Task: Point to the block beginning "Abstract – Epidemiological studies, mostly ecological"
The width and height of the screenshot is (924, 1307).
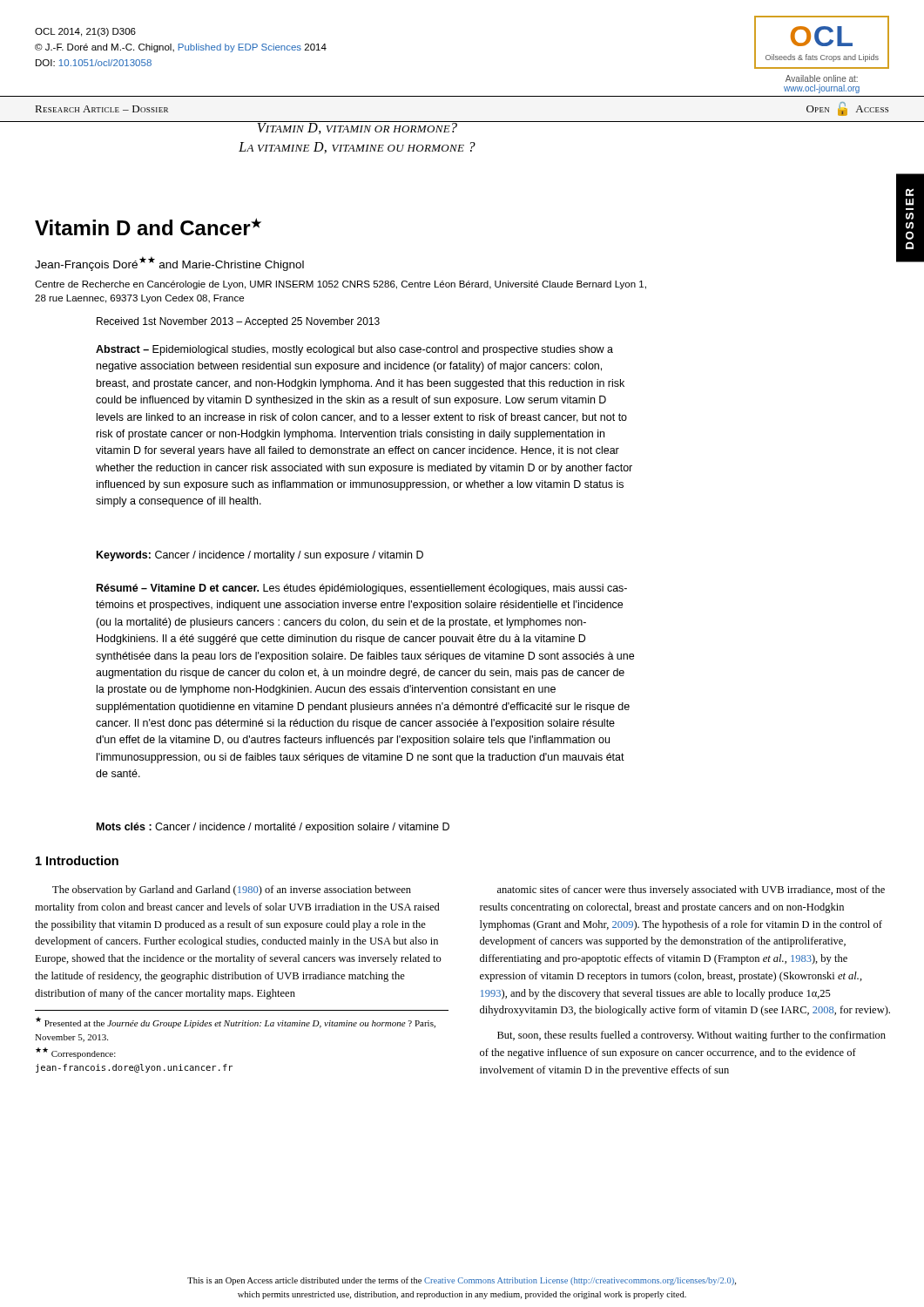Action: click(364, 425)
